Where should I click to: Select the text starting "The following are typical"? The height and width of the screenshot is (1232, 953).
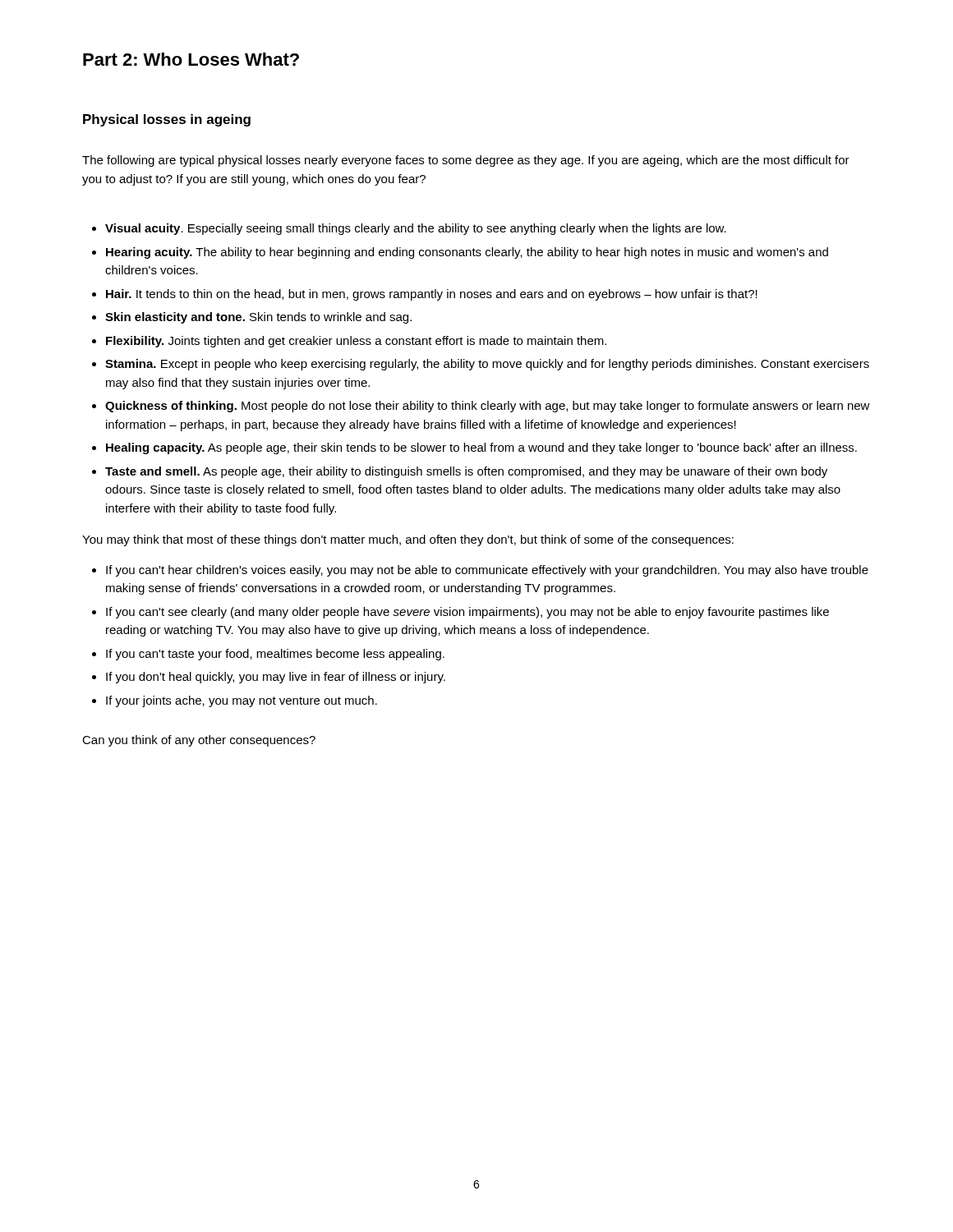pos(476,170)
